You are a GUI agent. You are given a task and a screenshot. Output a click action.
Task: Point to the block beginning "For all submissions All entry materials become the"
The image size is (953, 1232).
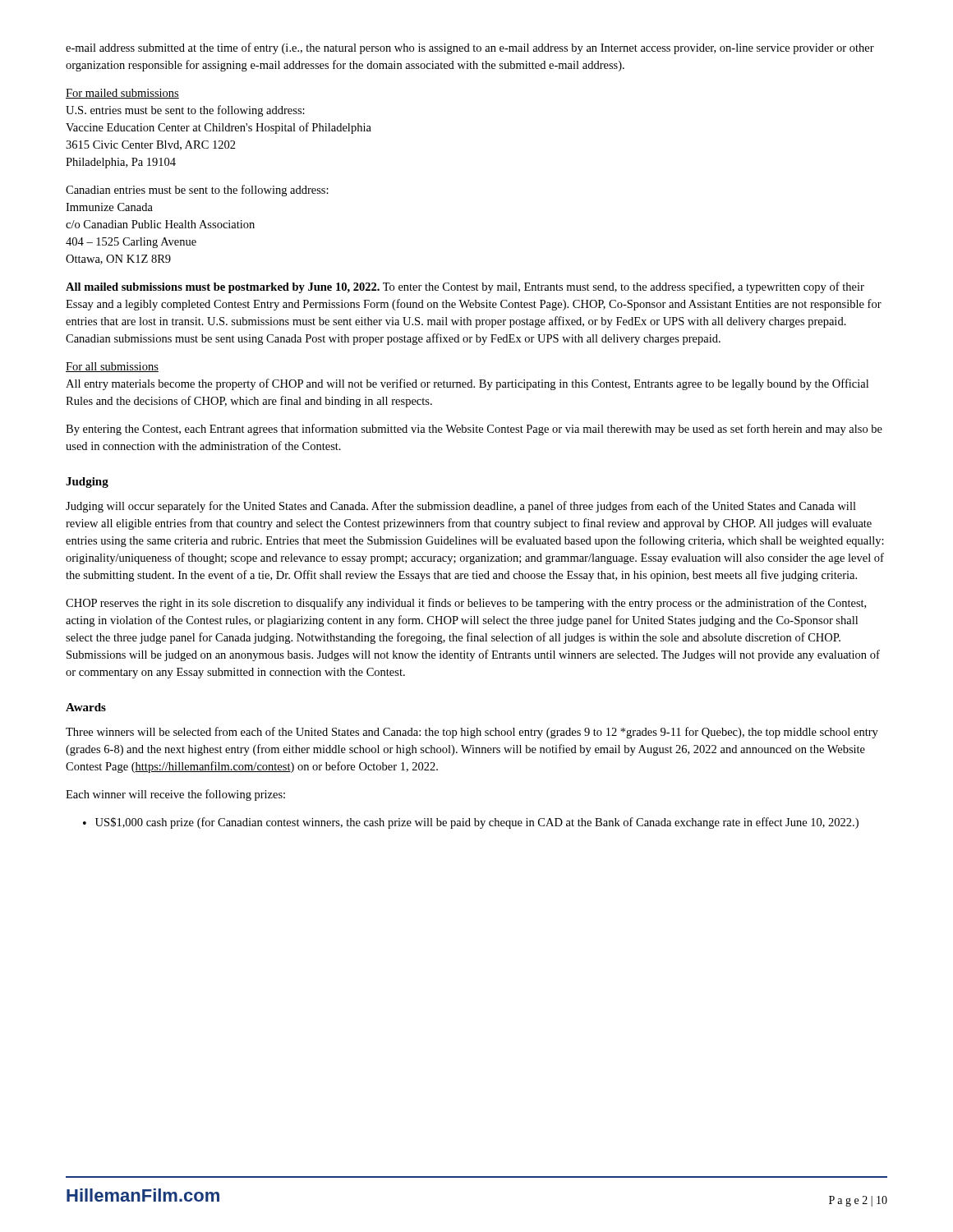click(x=467, y=384)
